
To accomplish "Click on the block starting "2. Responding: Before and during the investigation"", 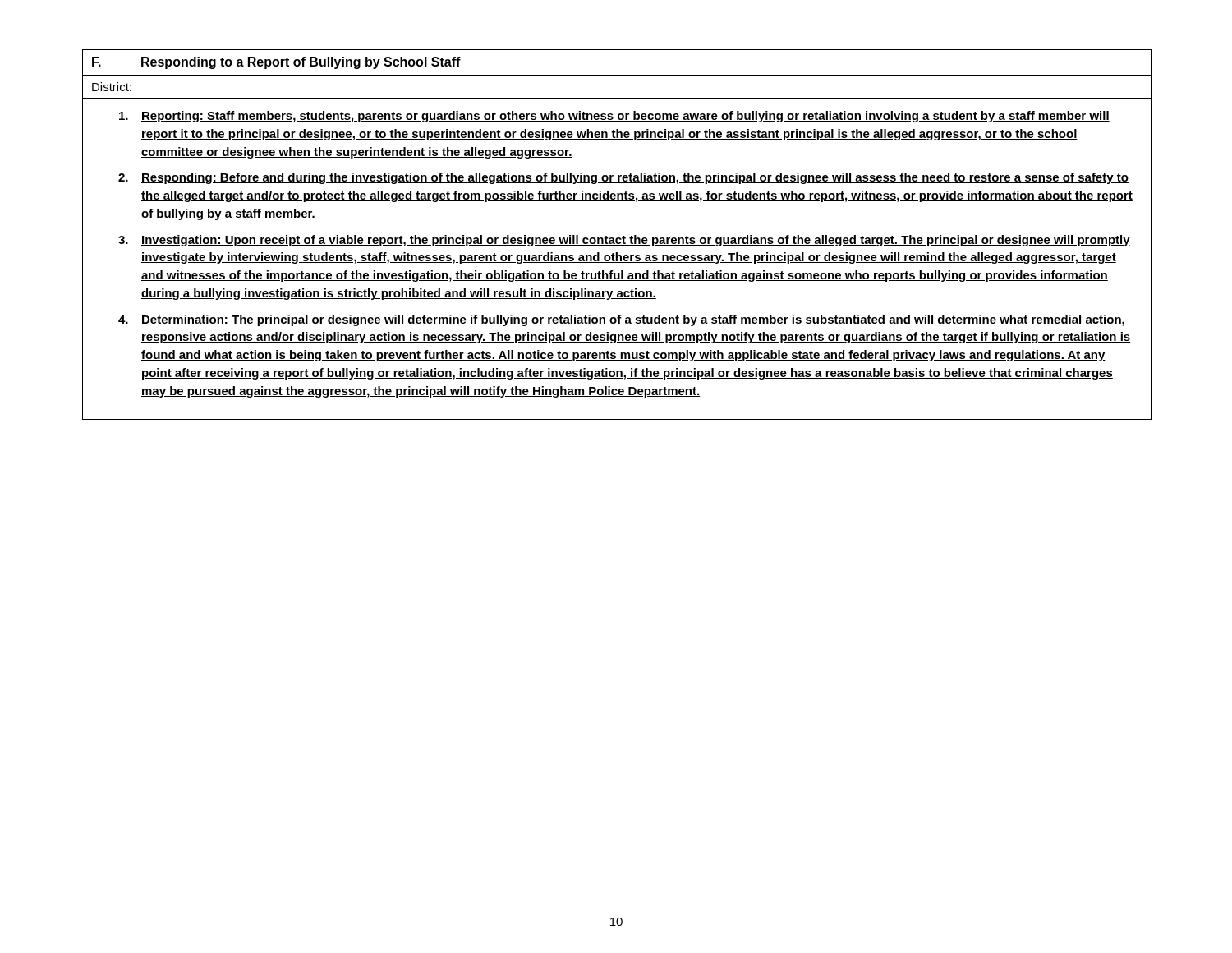I will click(x=628, y=195).
